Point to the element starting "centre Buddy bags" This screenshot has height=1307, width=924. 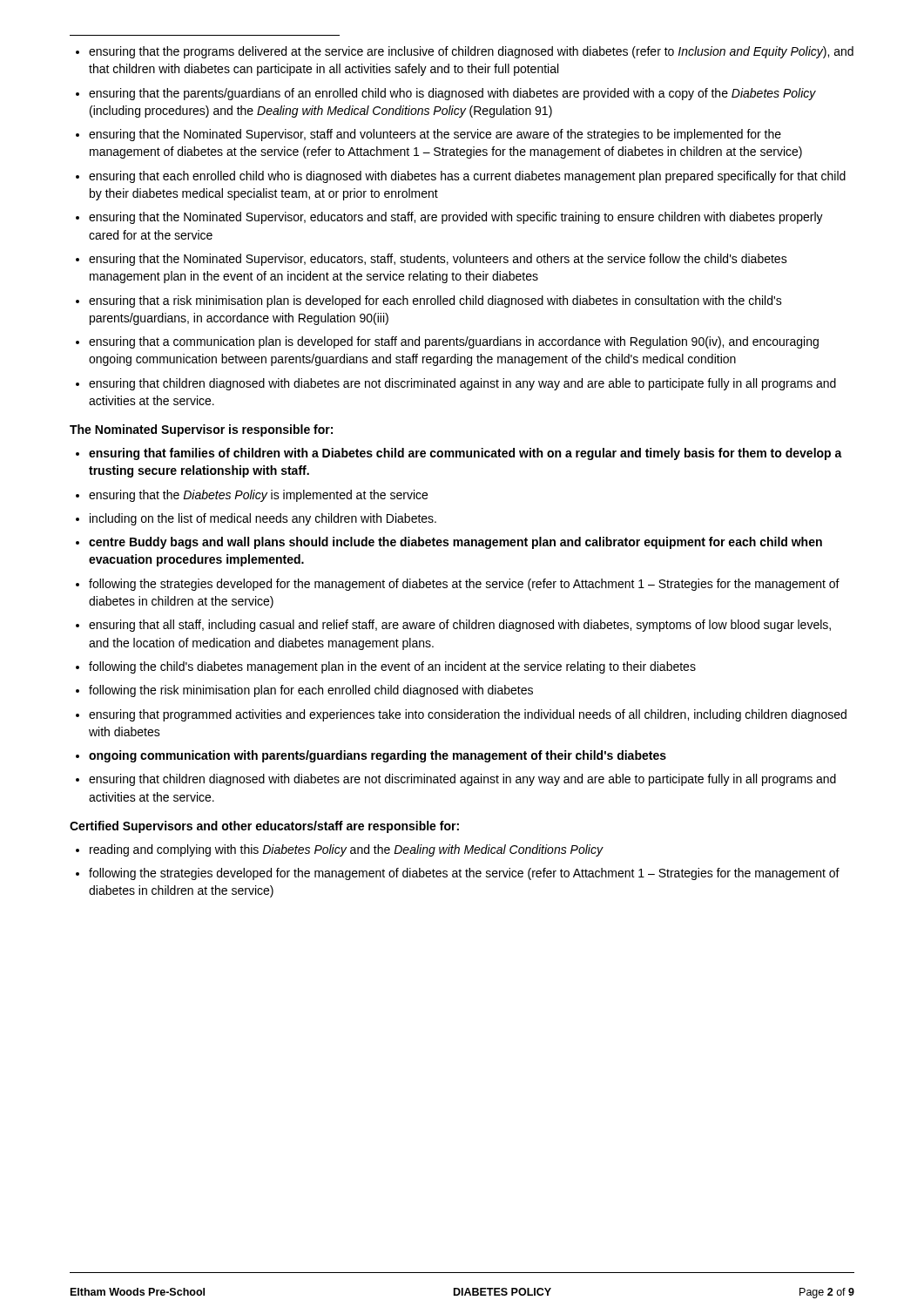[456, 551]
